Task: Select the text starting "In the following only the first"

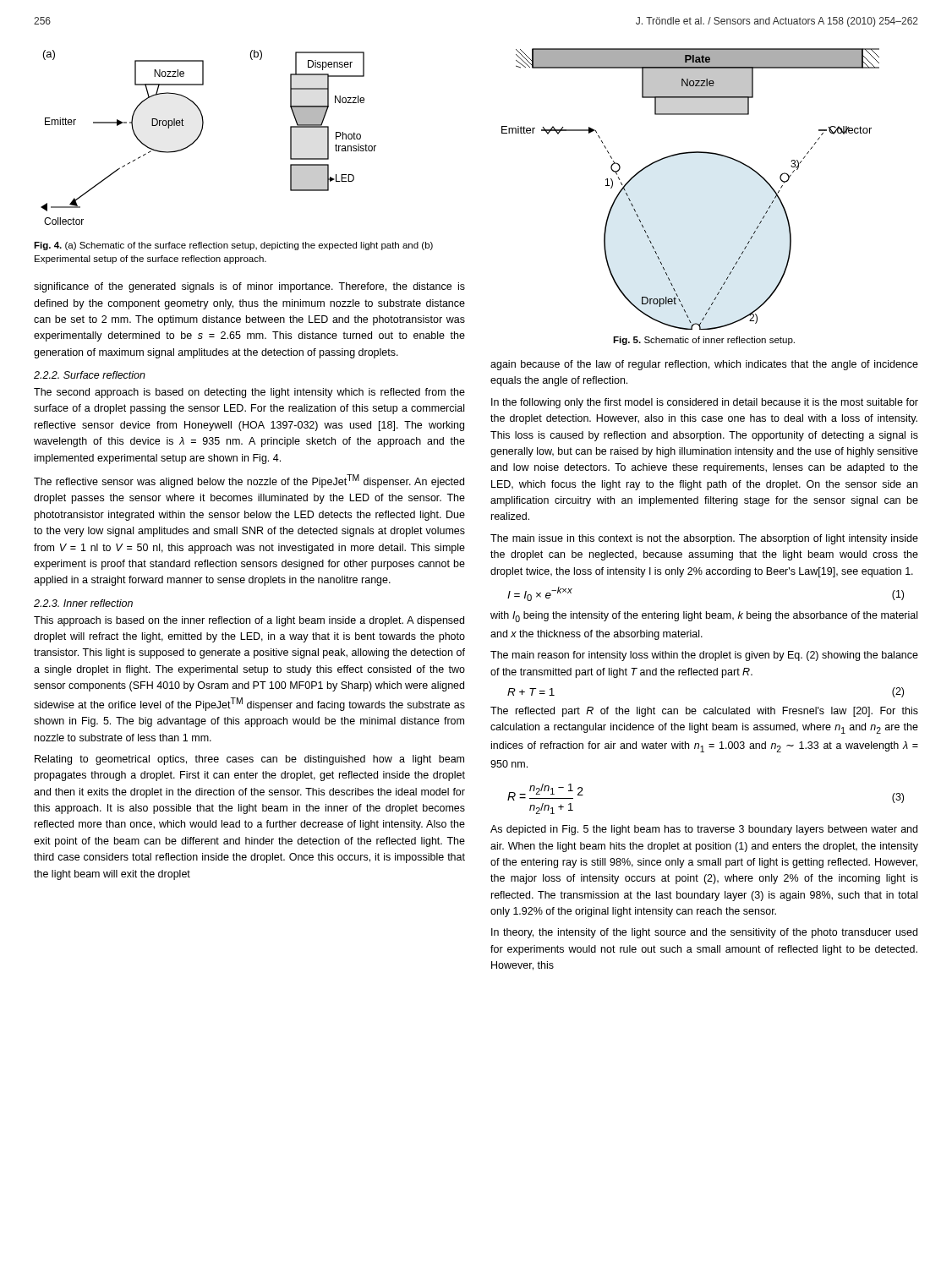Action: [704, 460]
